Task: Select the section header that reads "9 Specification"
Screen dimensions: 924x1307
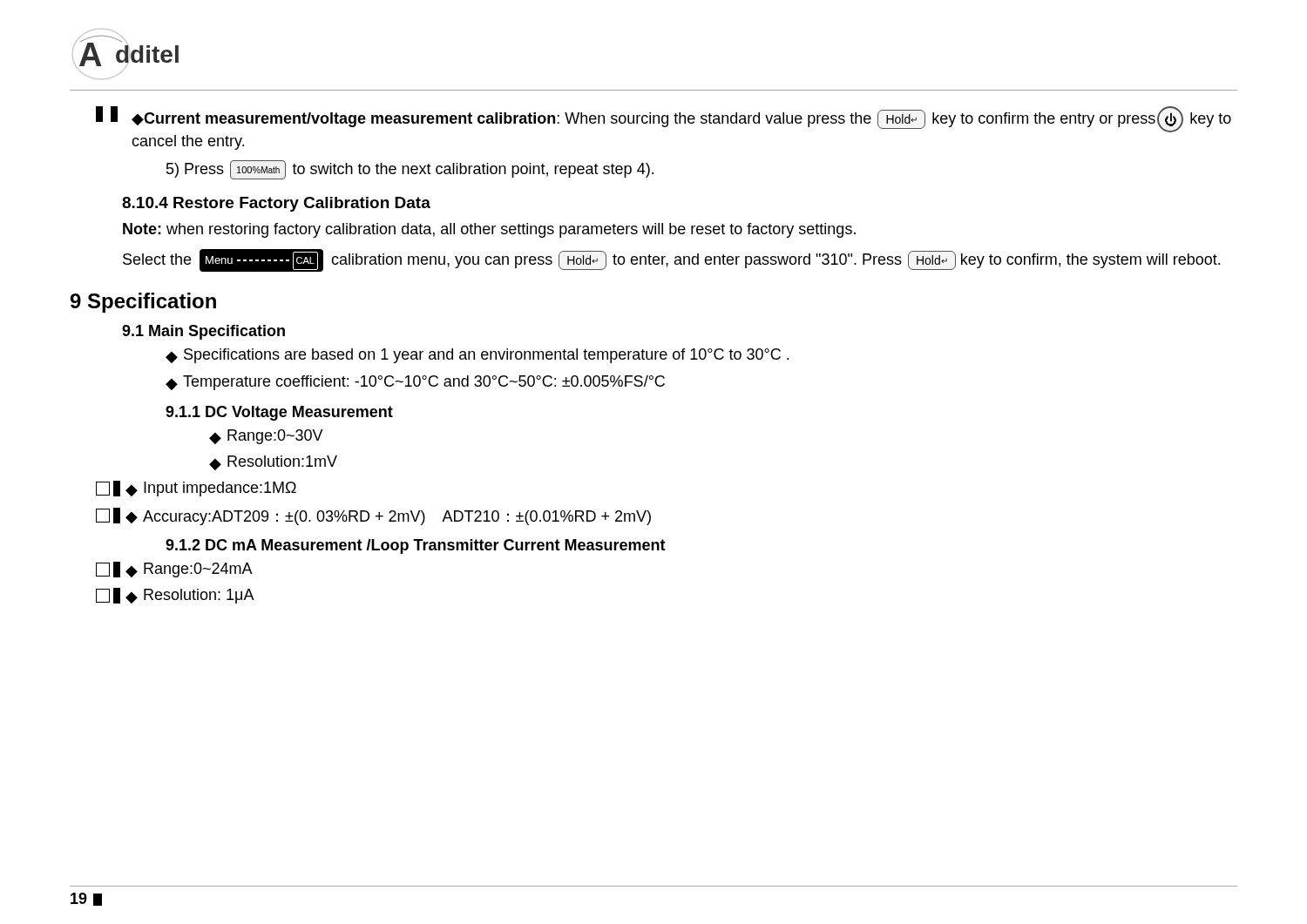Action: click(x=144, y=301)
